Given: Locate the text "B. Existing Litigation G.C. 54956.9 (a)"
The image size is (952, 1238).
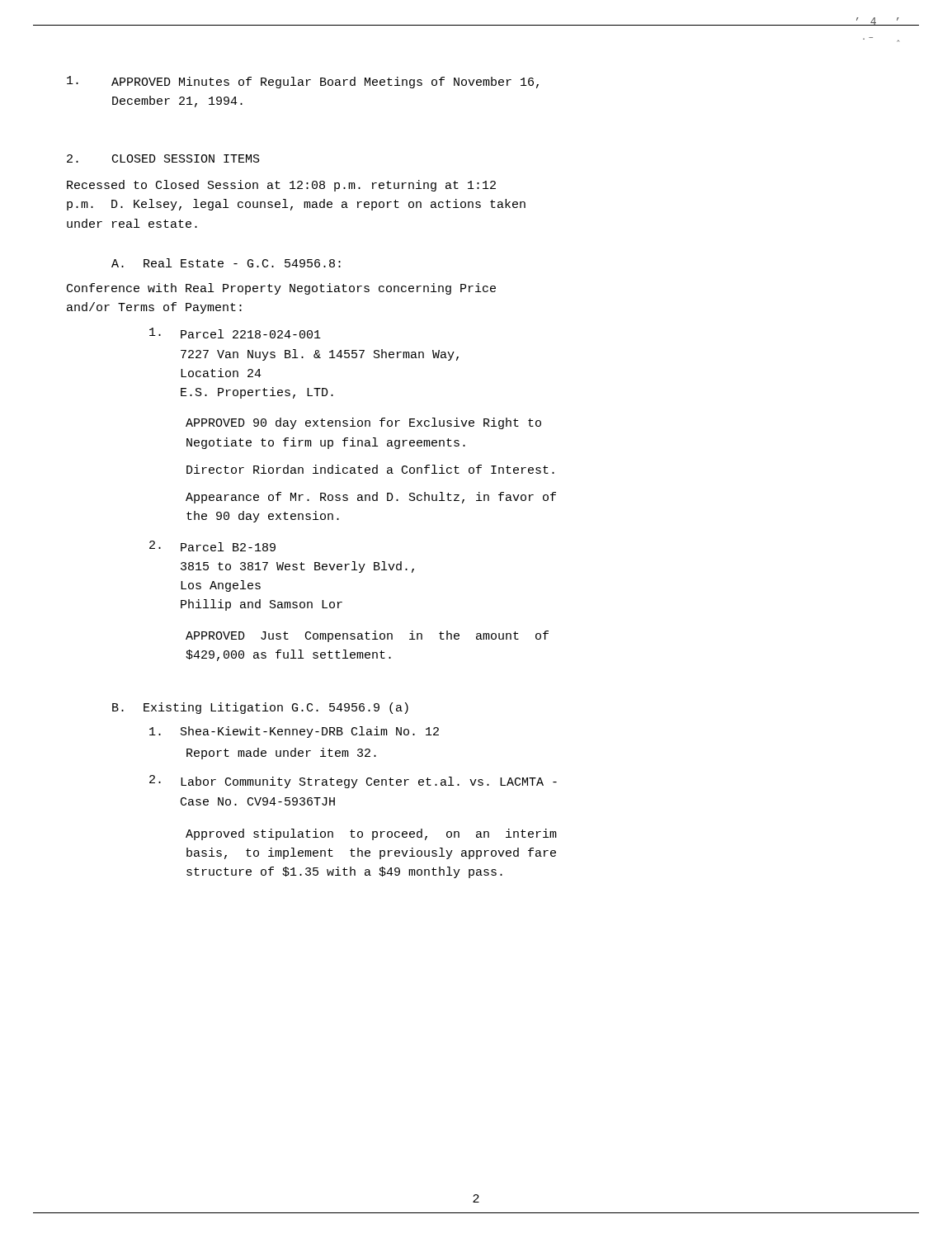Looking at the screenshot, I should point(260,708).
